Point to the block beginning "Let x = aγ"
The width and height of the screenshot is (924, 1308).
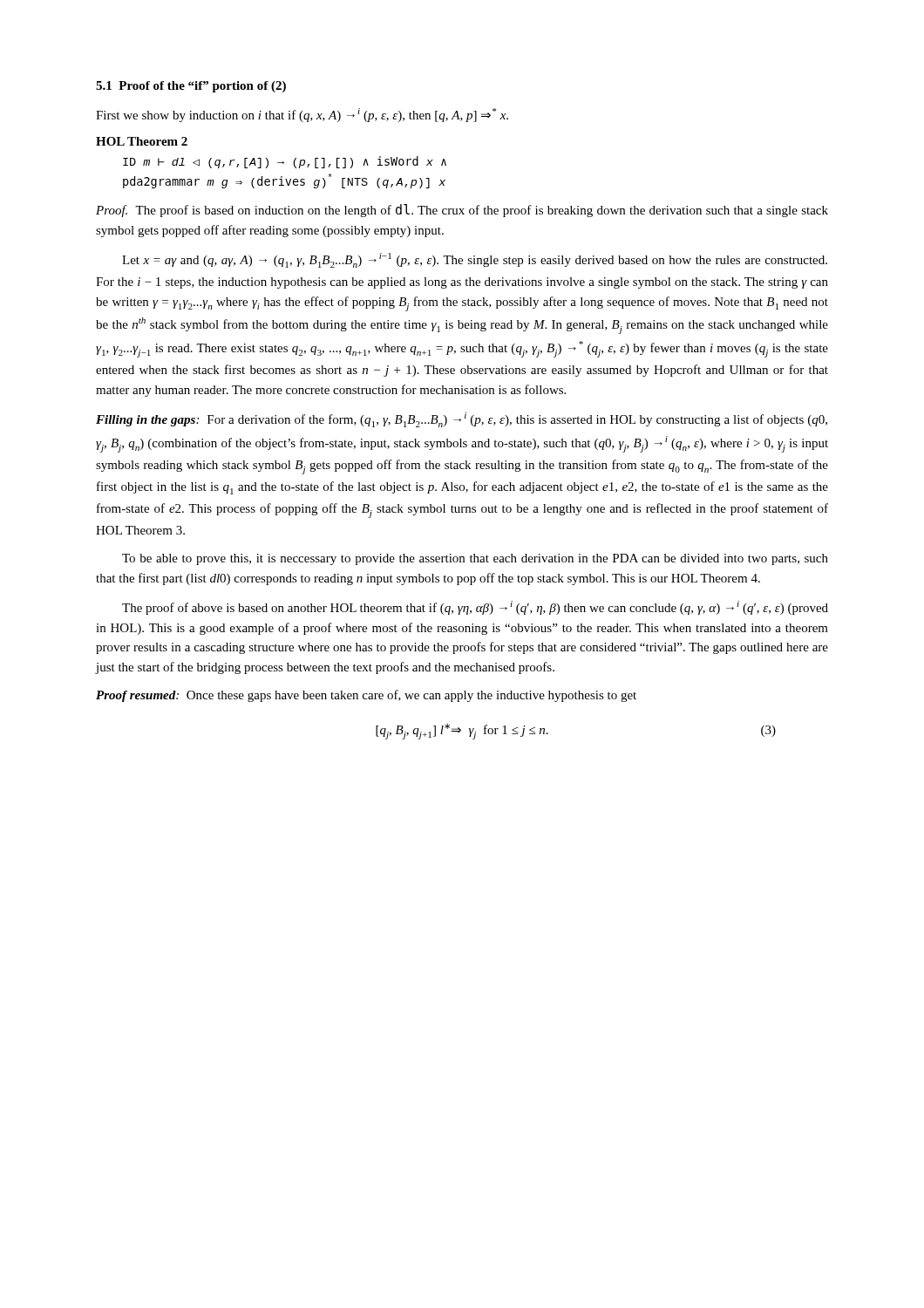462,323
